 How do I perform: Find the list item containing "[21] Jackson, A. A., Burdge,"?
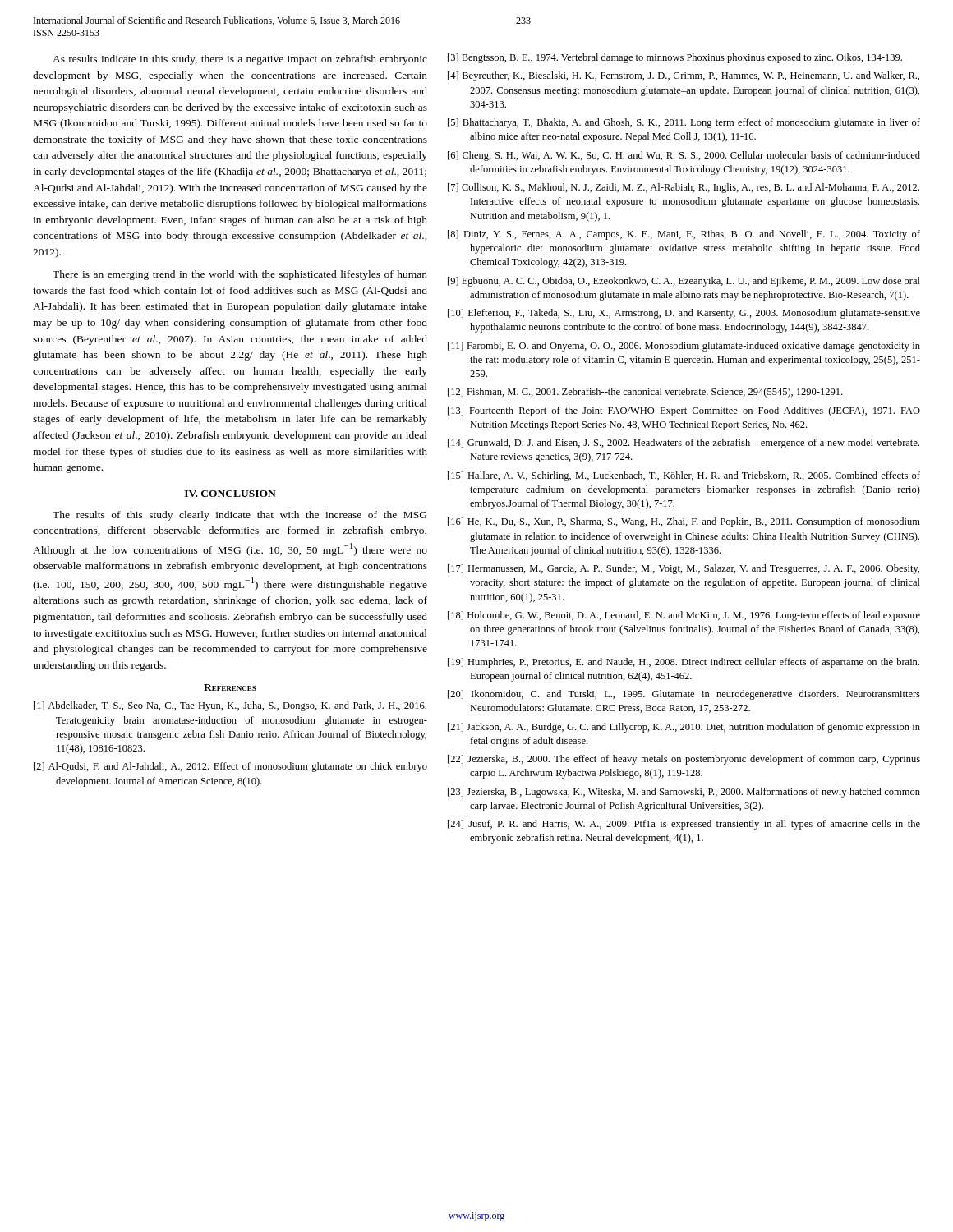(x=684, y=734)
